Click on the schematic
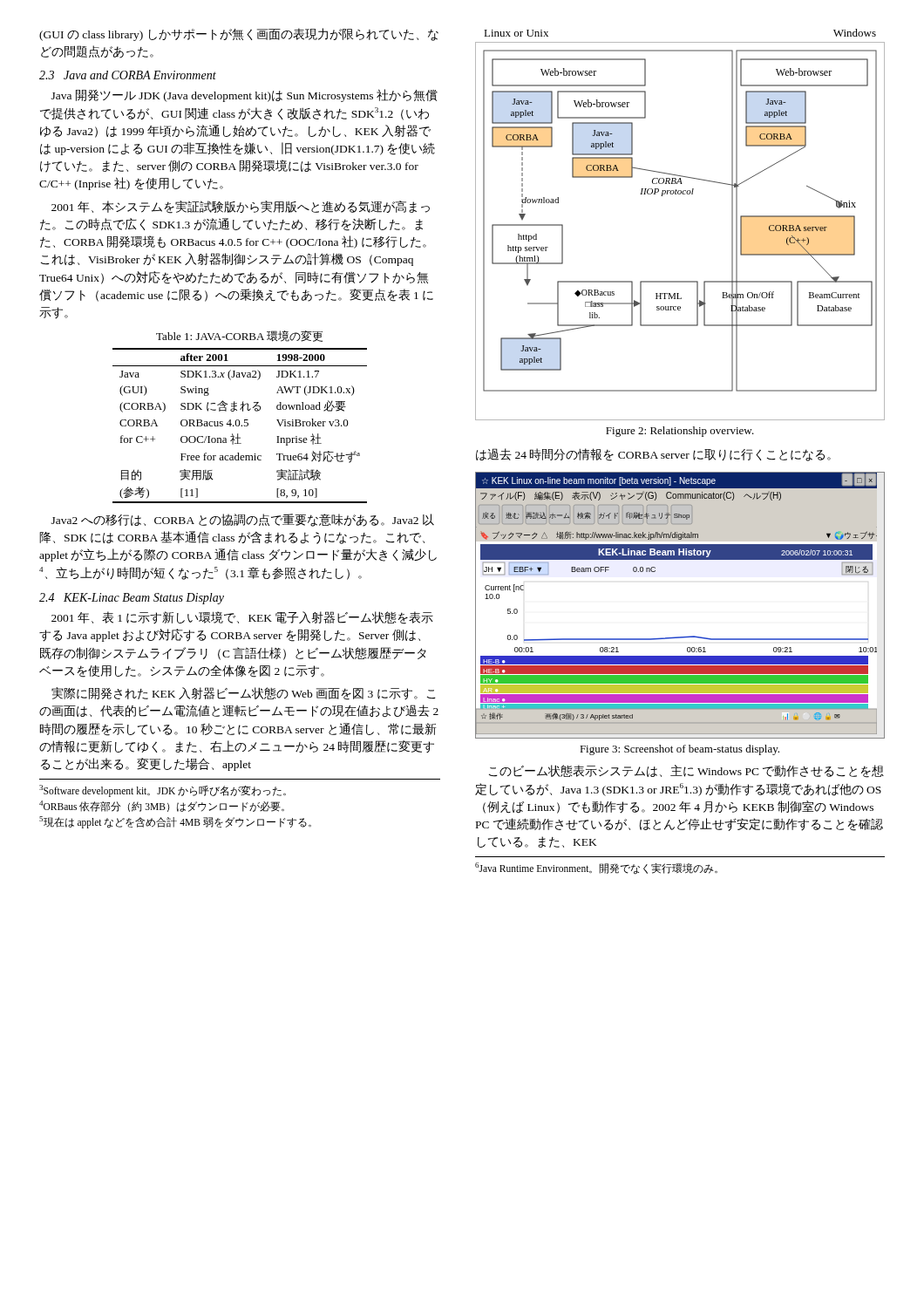The width and height of the screenshot is (924, 1308). point(680,231)
